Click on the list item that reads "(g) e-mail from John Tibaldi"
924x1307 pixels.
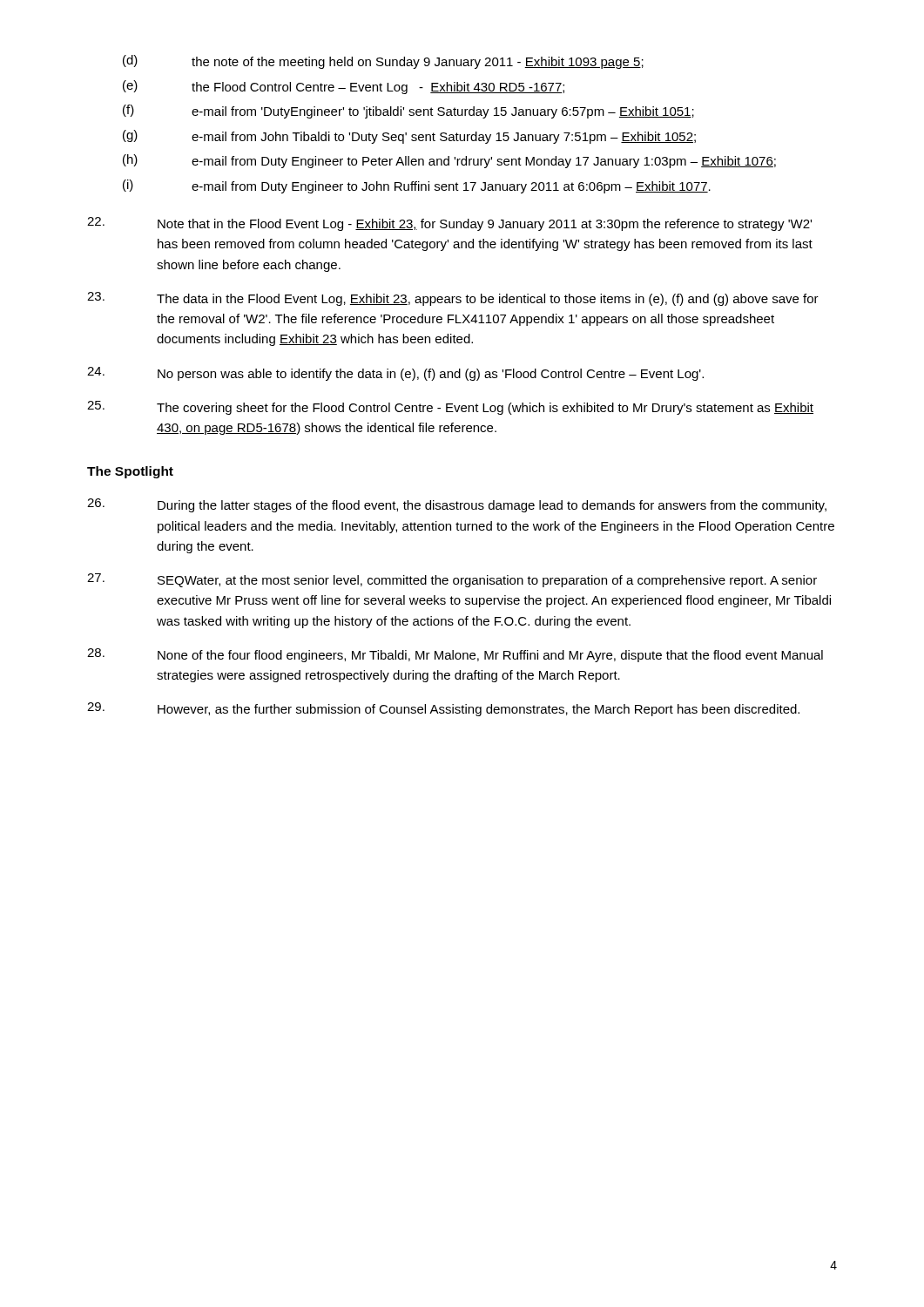462,137
